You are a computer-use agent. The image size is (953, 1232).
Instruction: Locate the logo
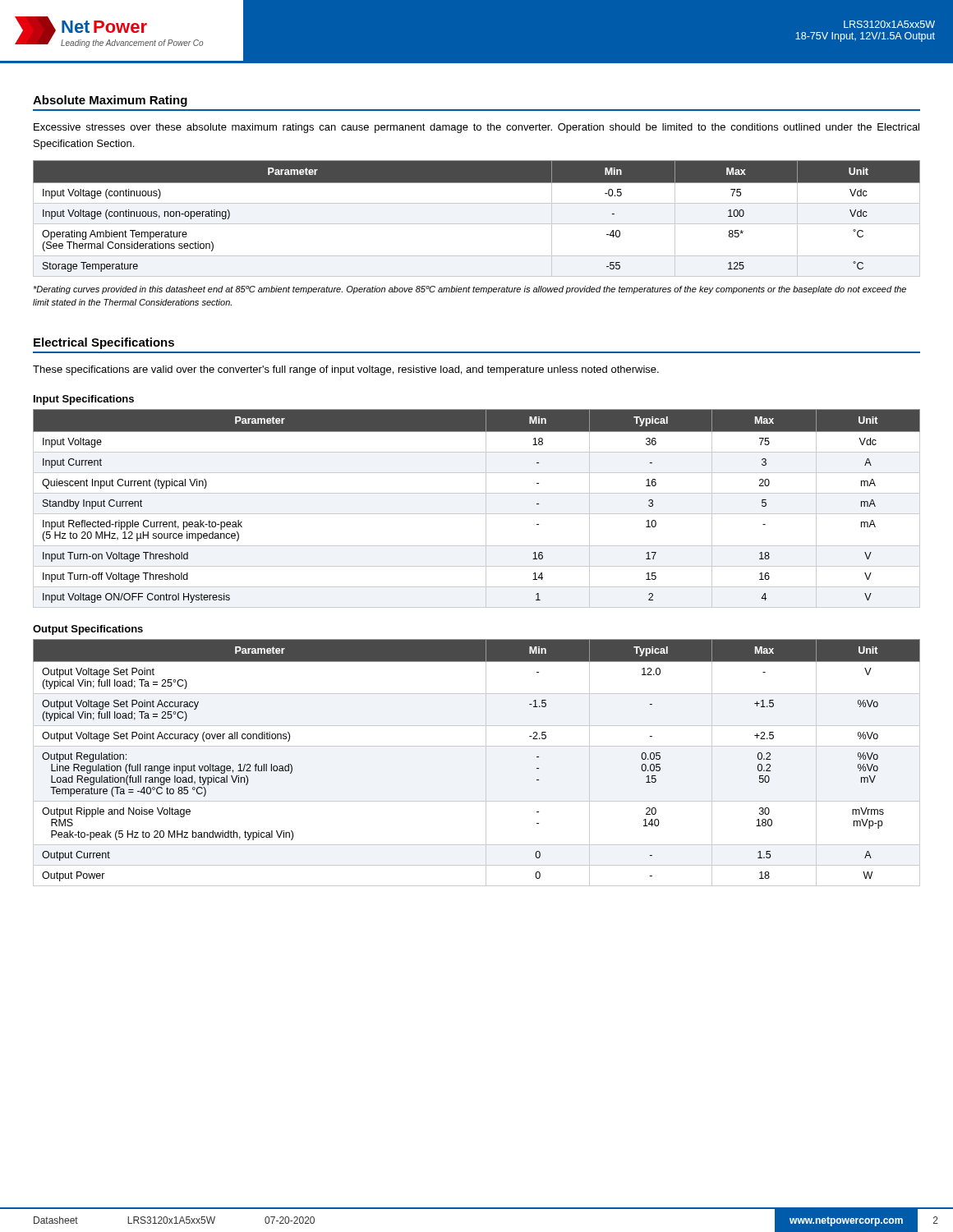[122, 32]
